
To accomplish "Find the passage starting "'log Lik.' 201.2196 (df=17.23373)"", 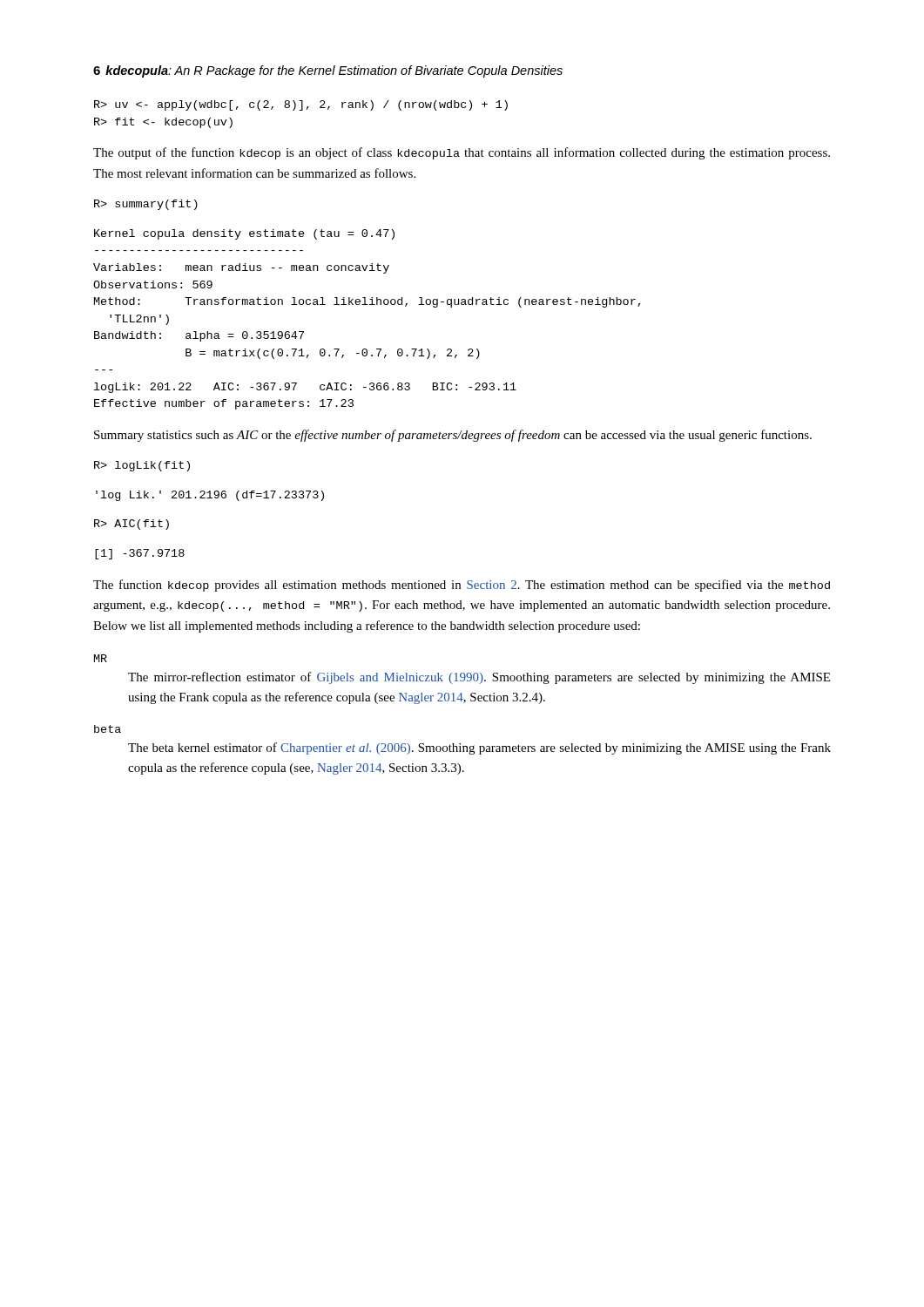I will tap(210, 495).
